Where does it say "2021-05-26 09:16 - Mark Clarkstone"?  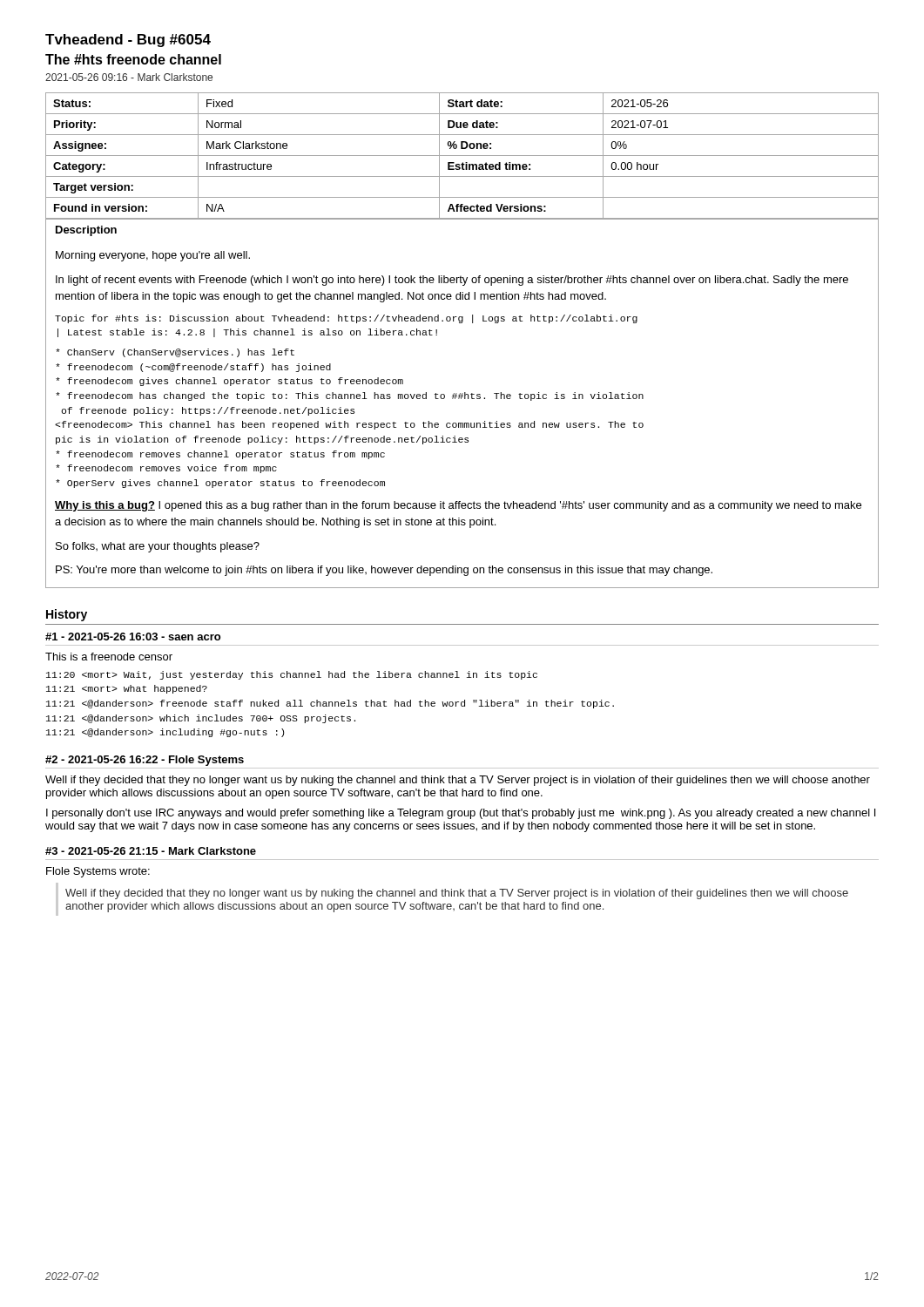129,78
